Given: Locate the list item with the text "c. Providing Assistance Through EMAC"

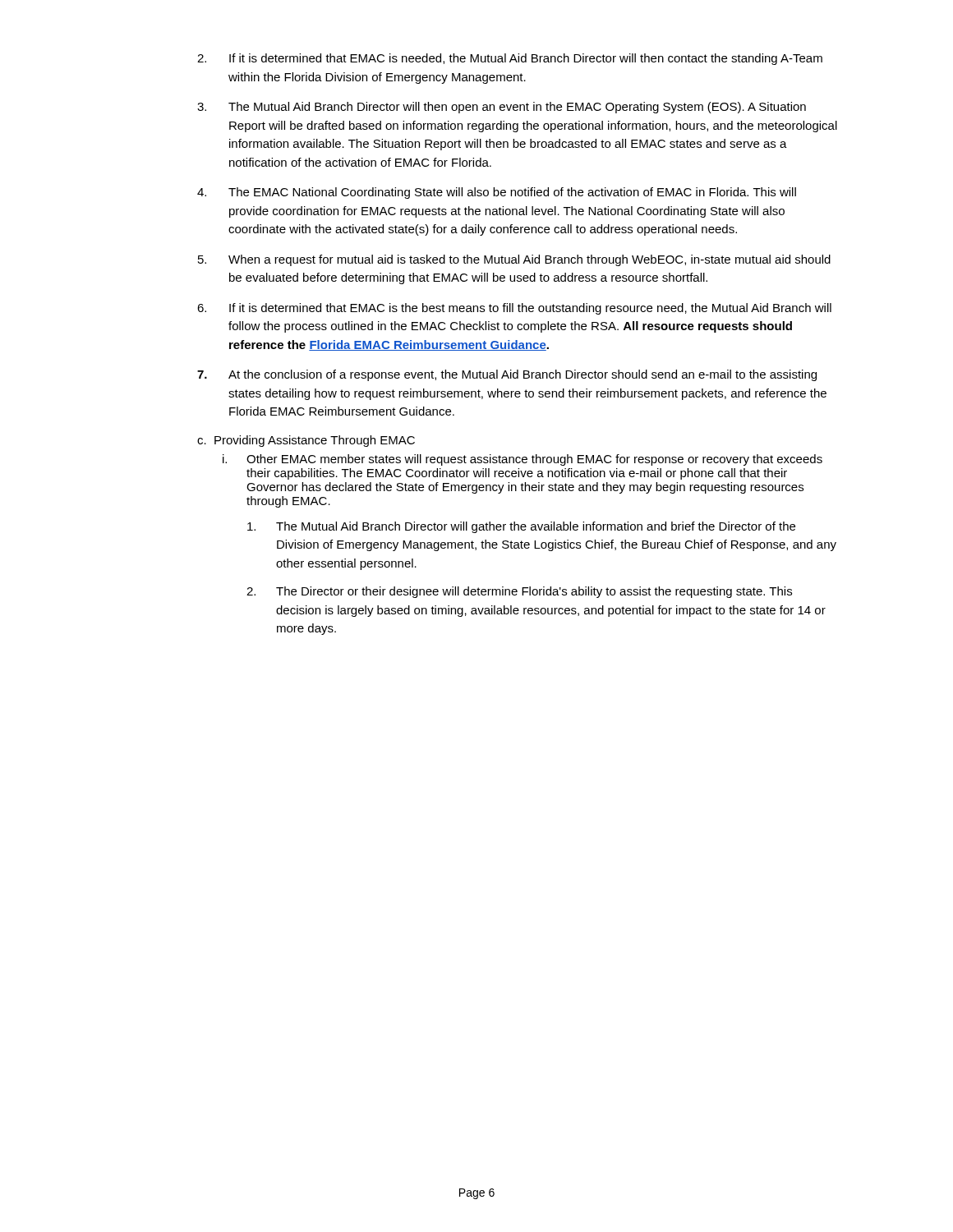Looking at the screenshot, I should [x=306, y=439].
